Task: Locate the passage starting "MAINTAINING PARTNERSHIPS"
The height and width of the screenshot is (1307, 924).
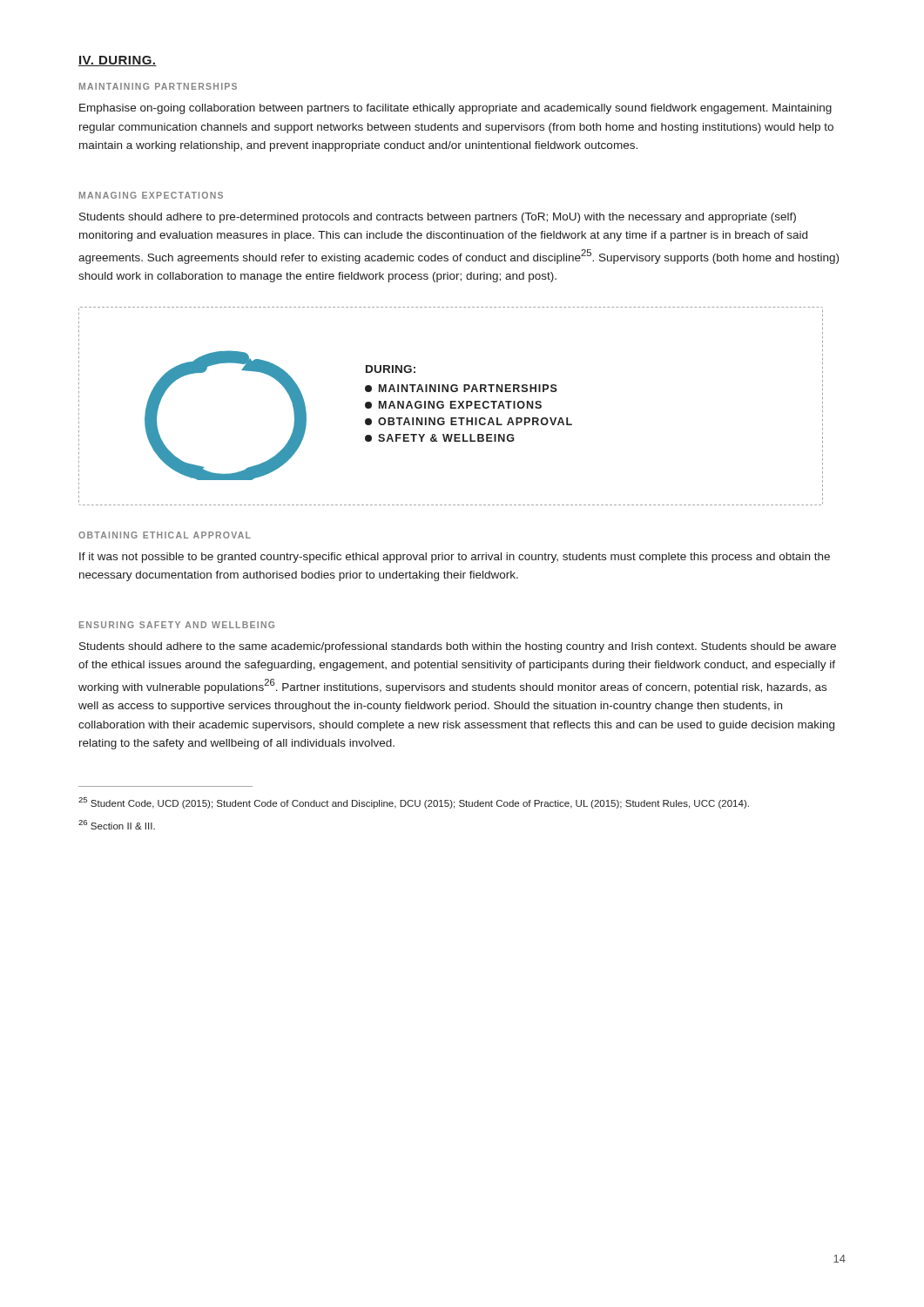Action: point(158,86)
